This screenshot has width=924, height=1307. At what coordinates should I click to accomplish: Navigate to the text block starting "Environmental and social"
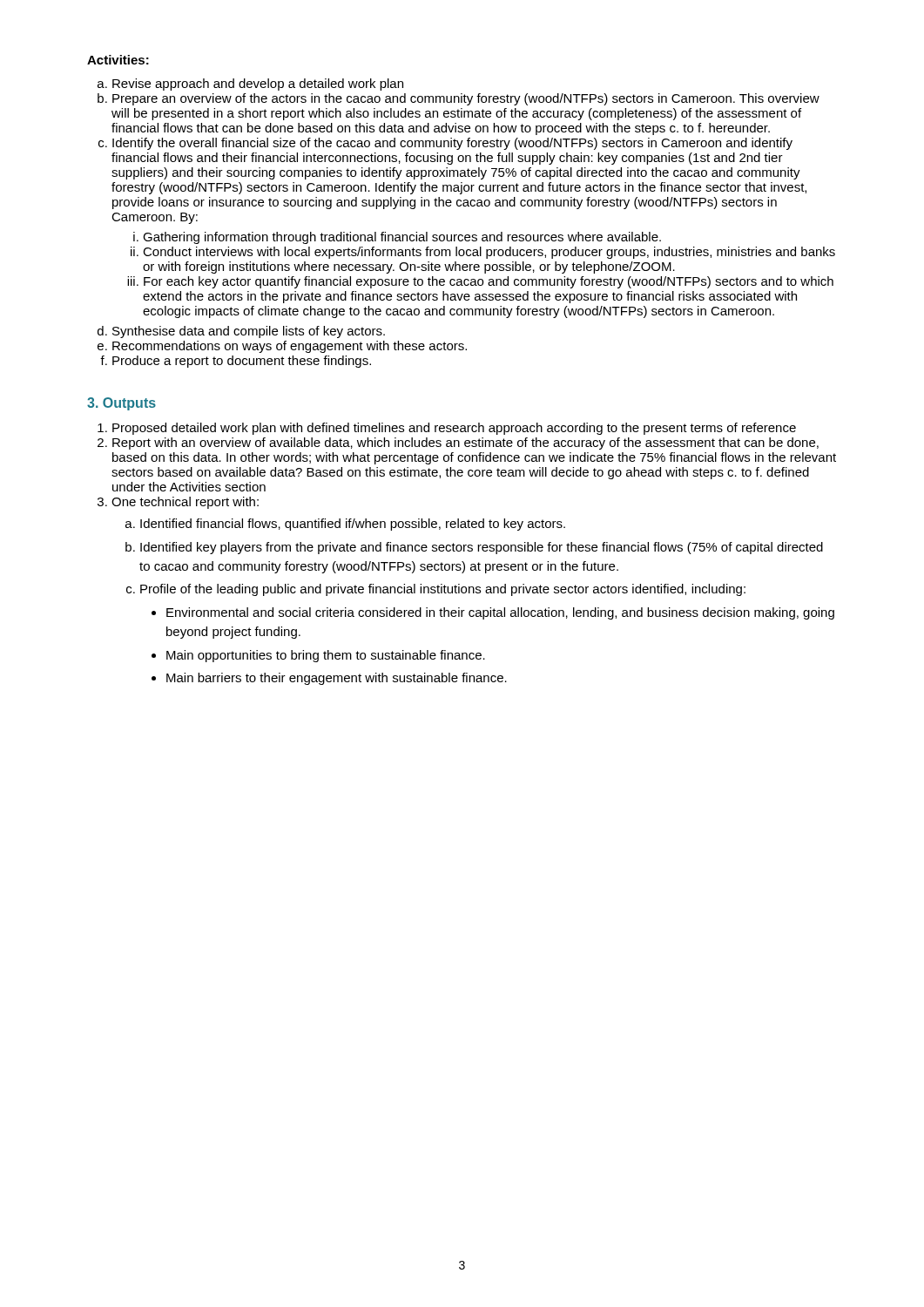(501, 622)
